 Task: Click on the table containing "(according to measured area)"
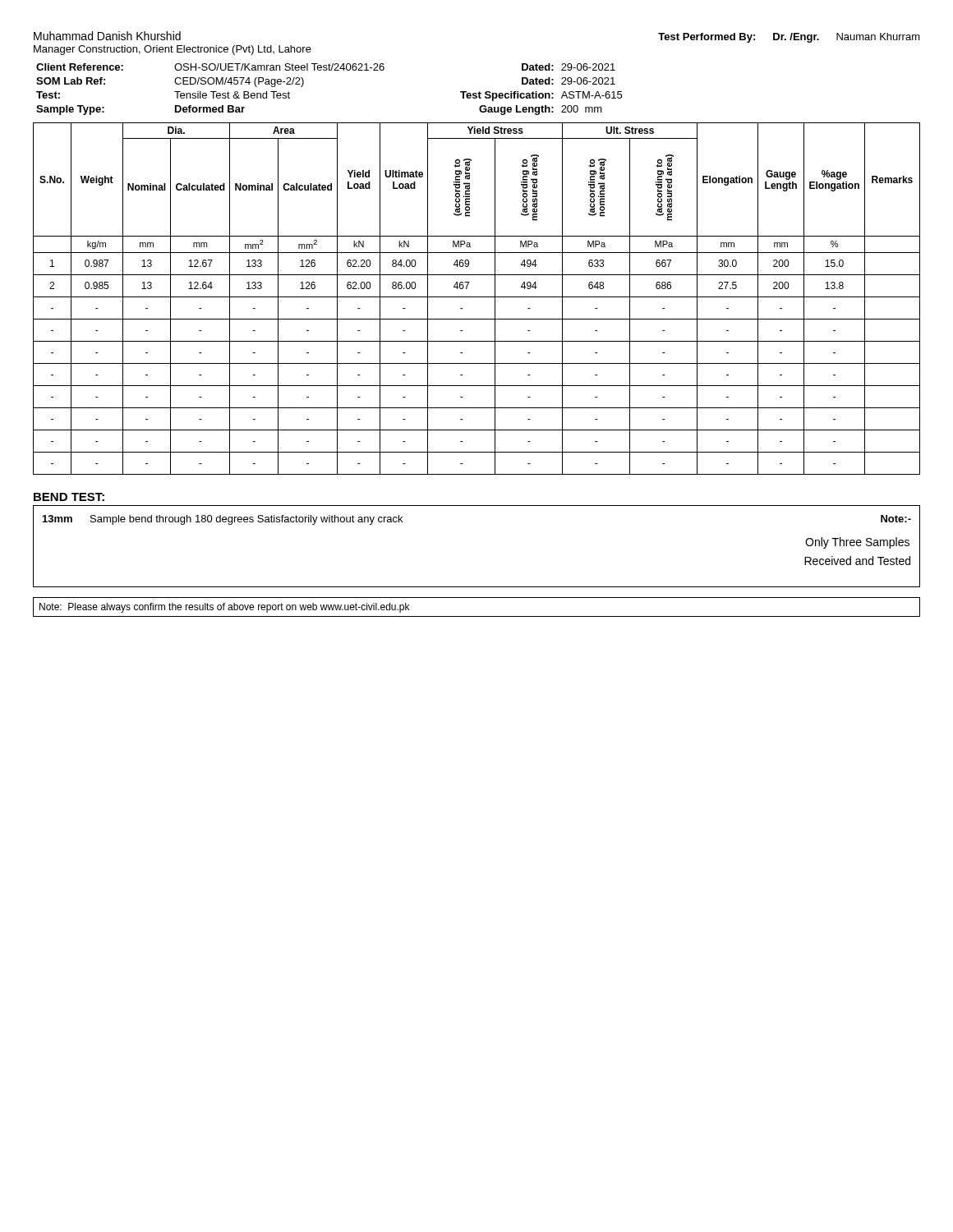[476, 298]
